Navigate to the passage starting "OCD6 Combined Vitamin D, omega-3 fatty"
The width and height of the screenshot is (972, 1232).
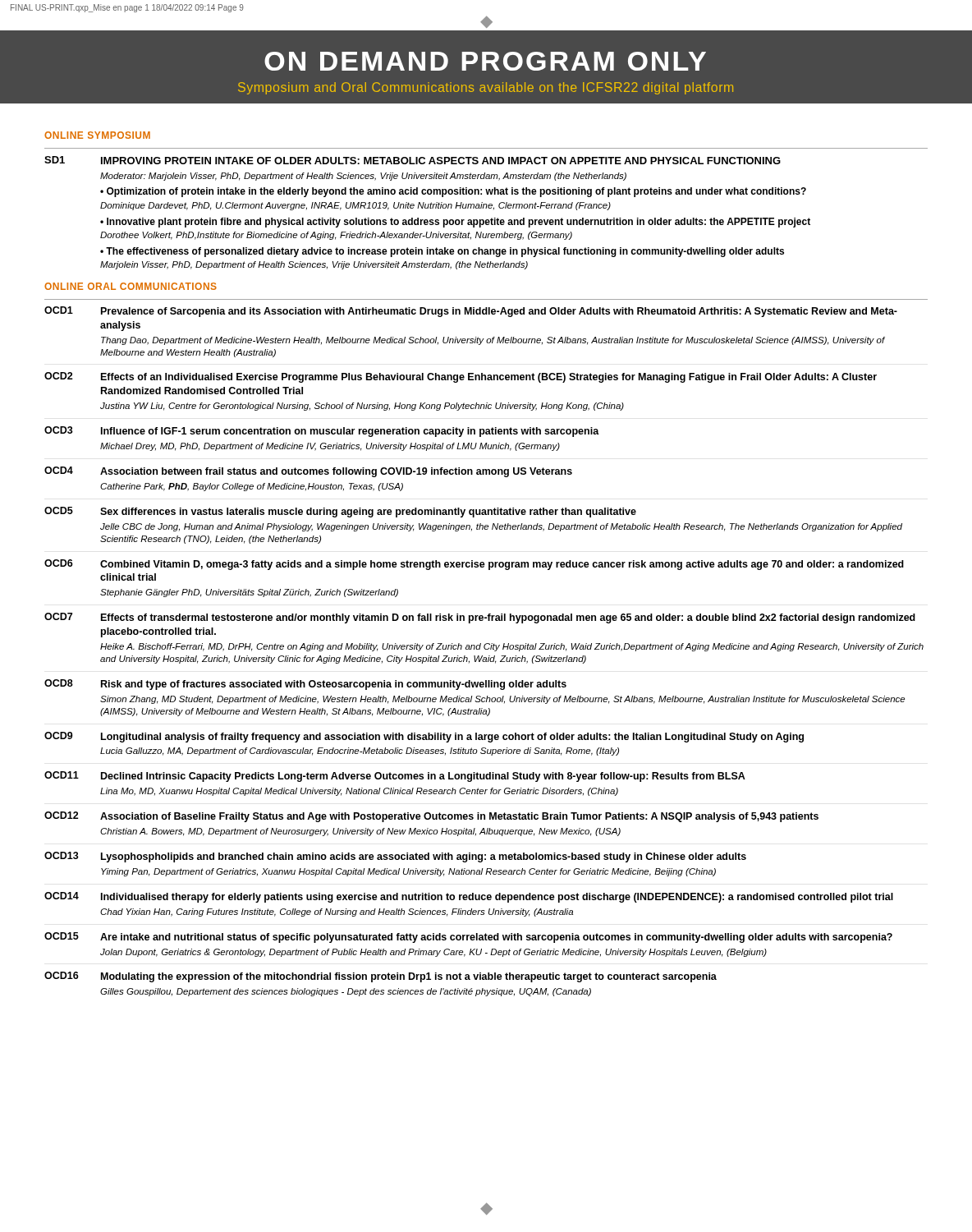[486, 578]
